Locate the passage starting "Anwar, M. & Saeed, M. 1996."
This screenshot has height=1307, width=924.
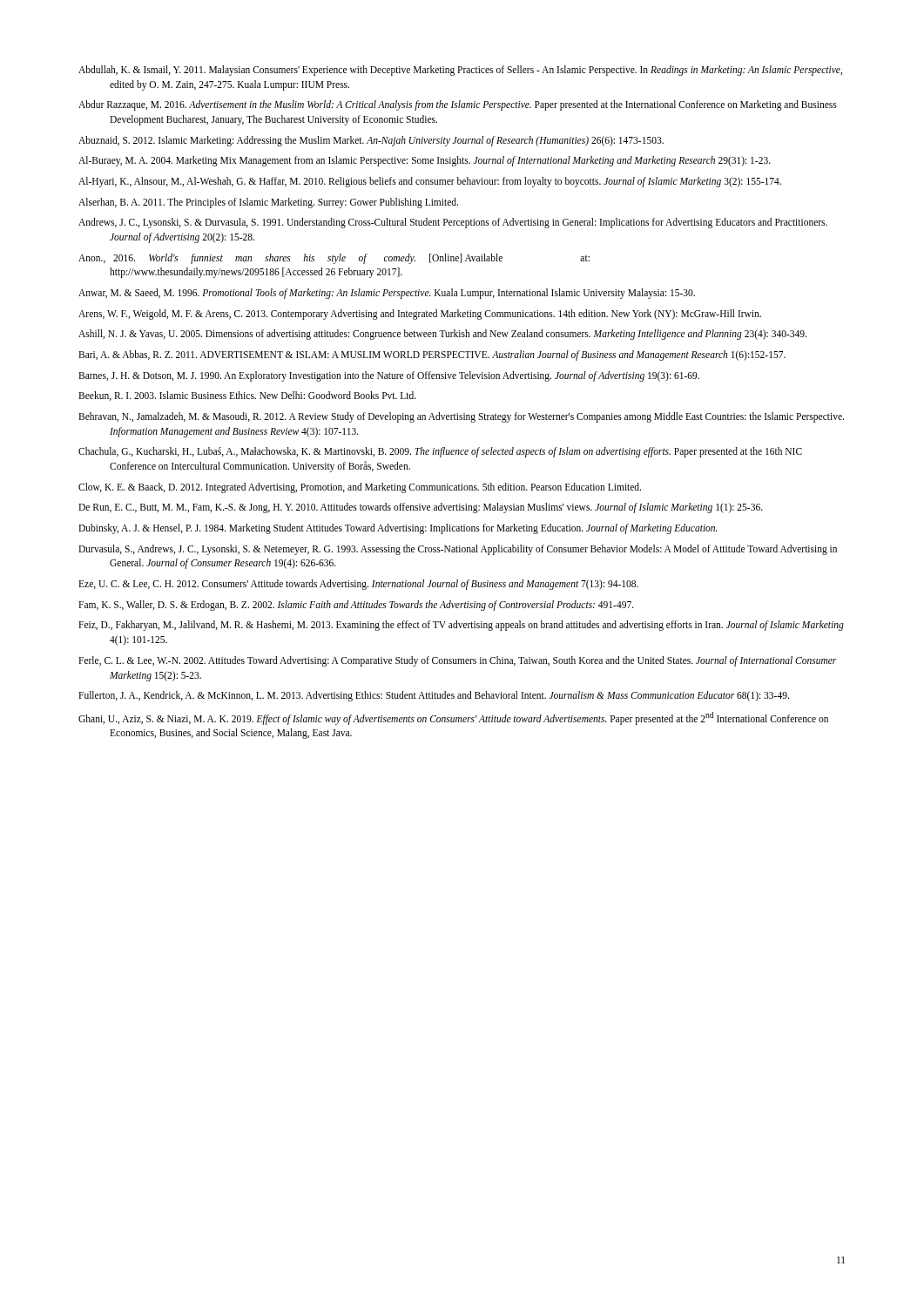click(x=387, y=293)
